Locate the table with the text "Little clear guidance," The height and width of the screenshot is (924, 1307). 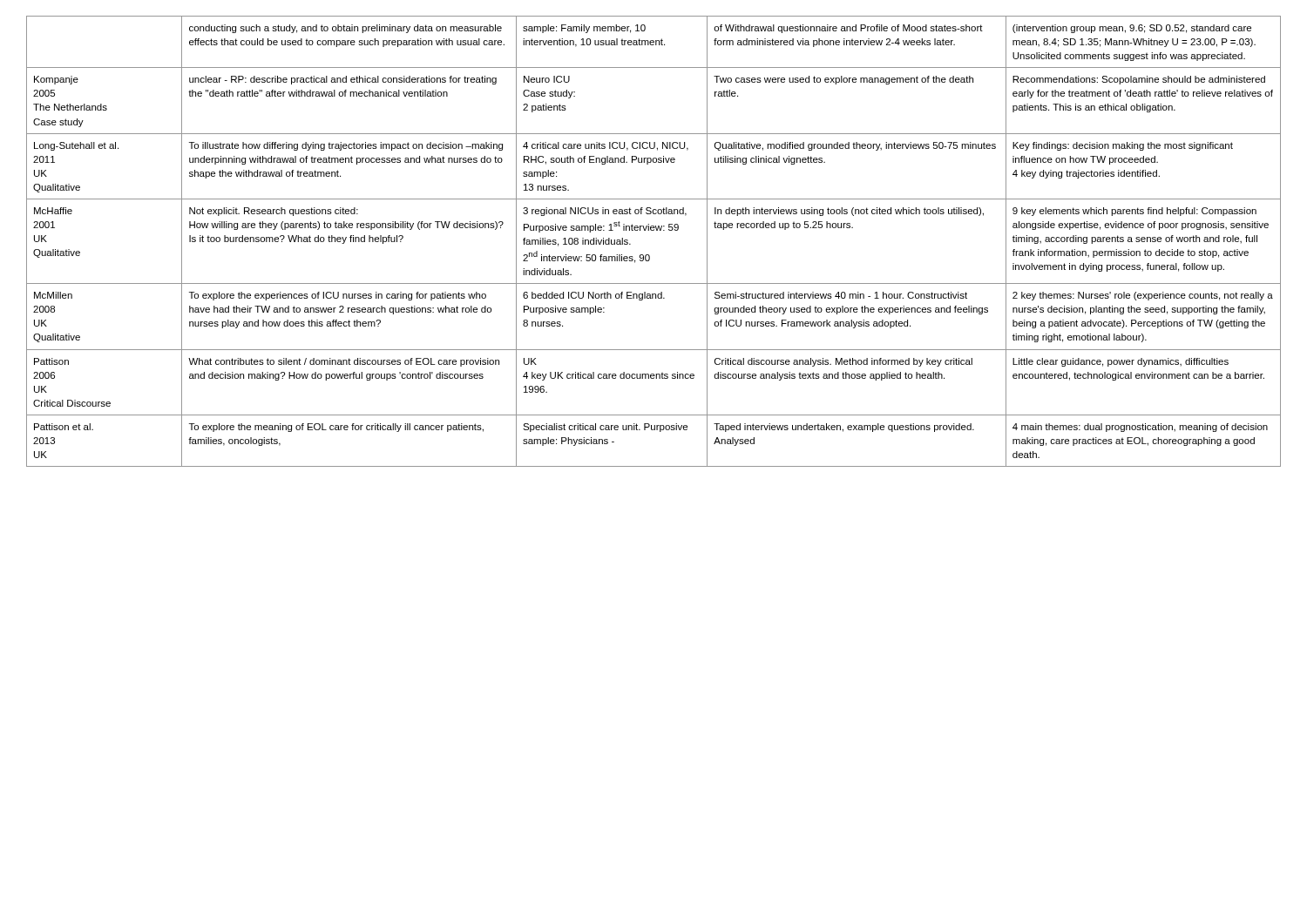point(654,241)
